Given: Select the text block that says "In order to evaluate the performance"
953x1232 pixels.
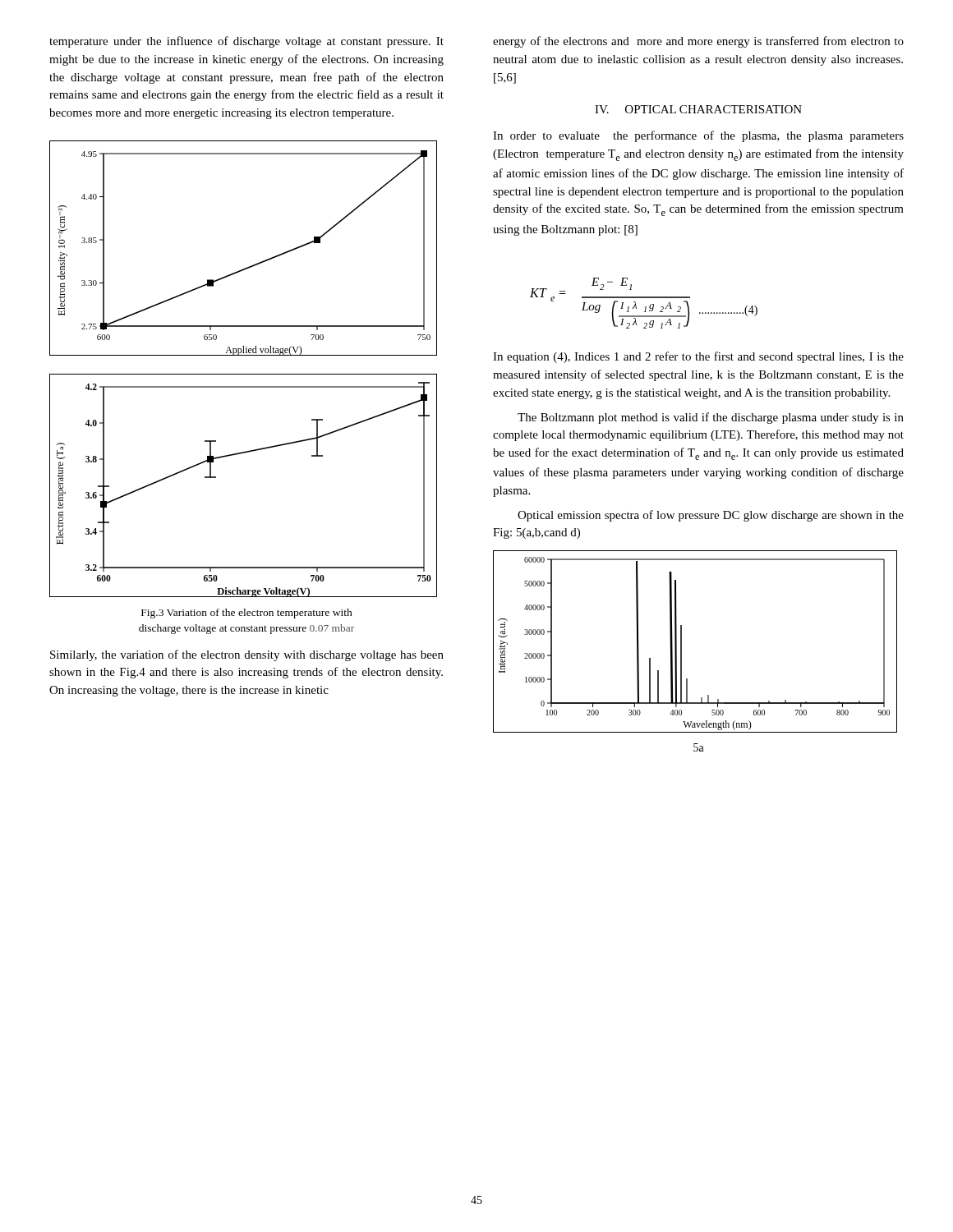Looking at the screenshot, I should click(698, 183).
